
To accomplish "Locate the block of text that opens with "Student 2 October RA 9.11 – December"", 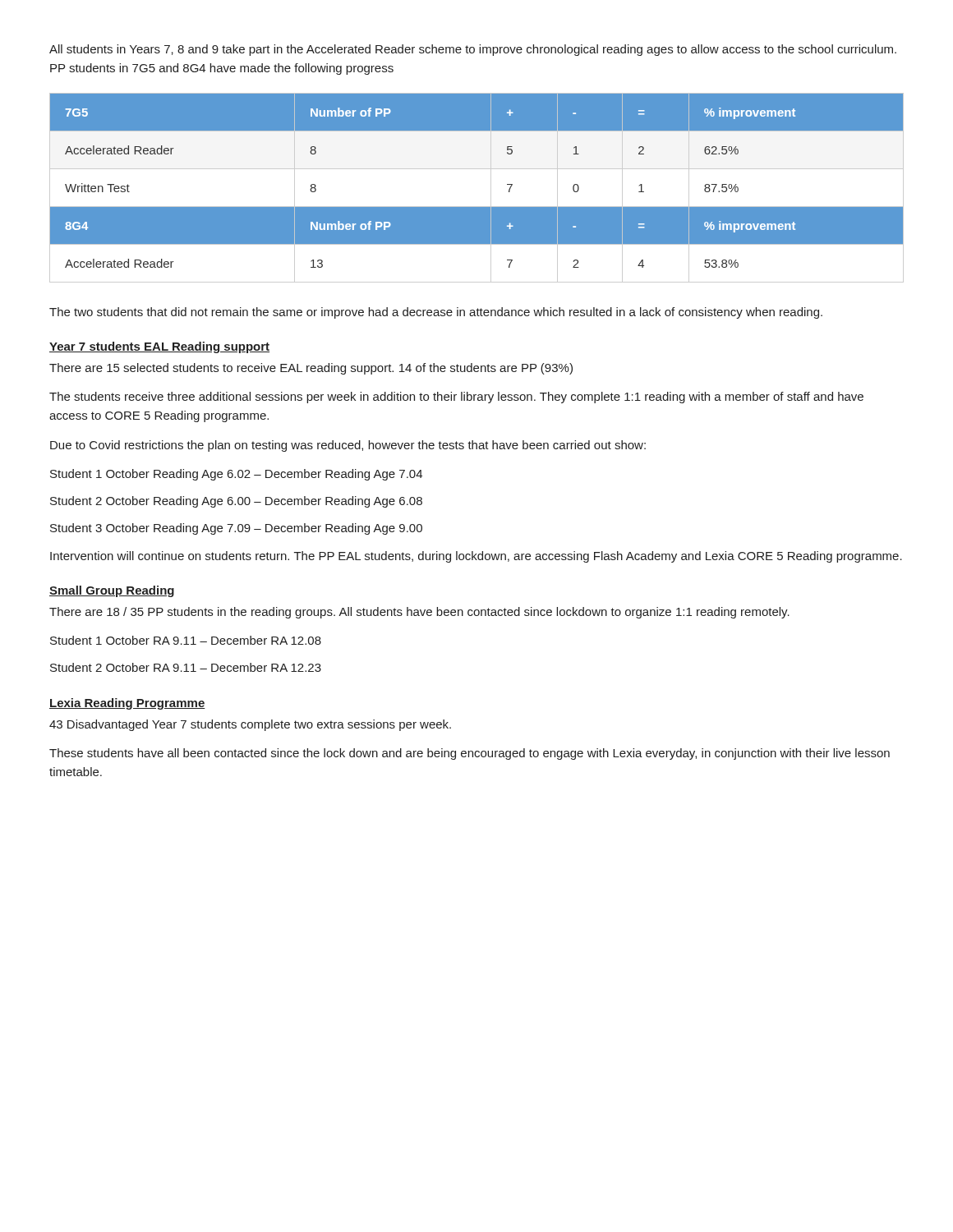I will [186, 667].
